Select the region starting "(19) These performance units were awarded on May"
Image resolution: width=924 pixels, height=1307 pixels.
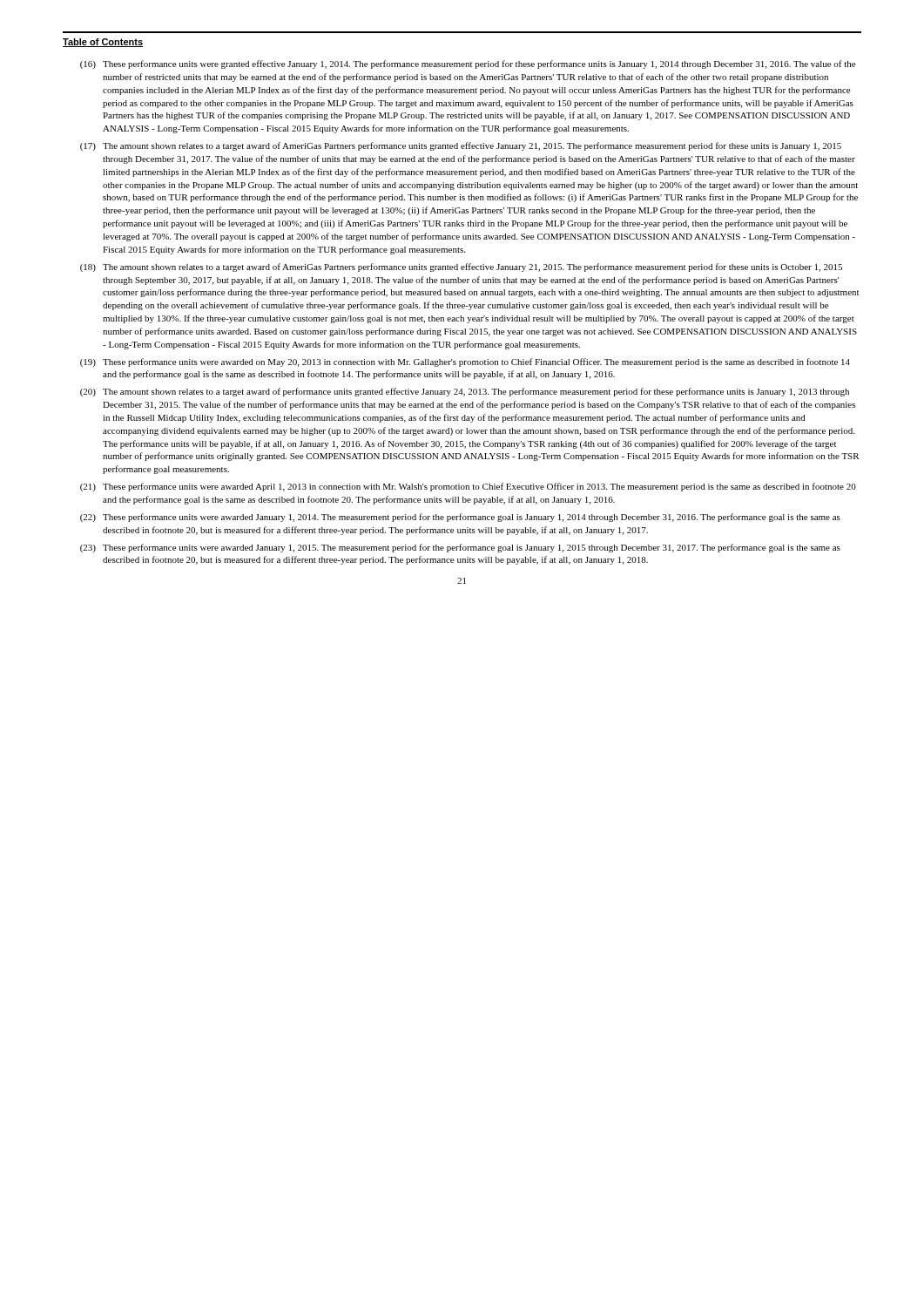click(x=462, y=368)
